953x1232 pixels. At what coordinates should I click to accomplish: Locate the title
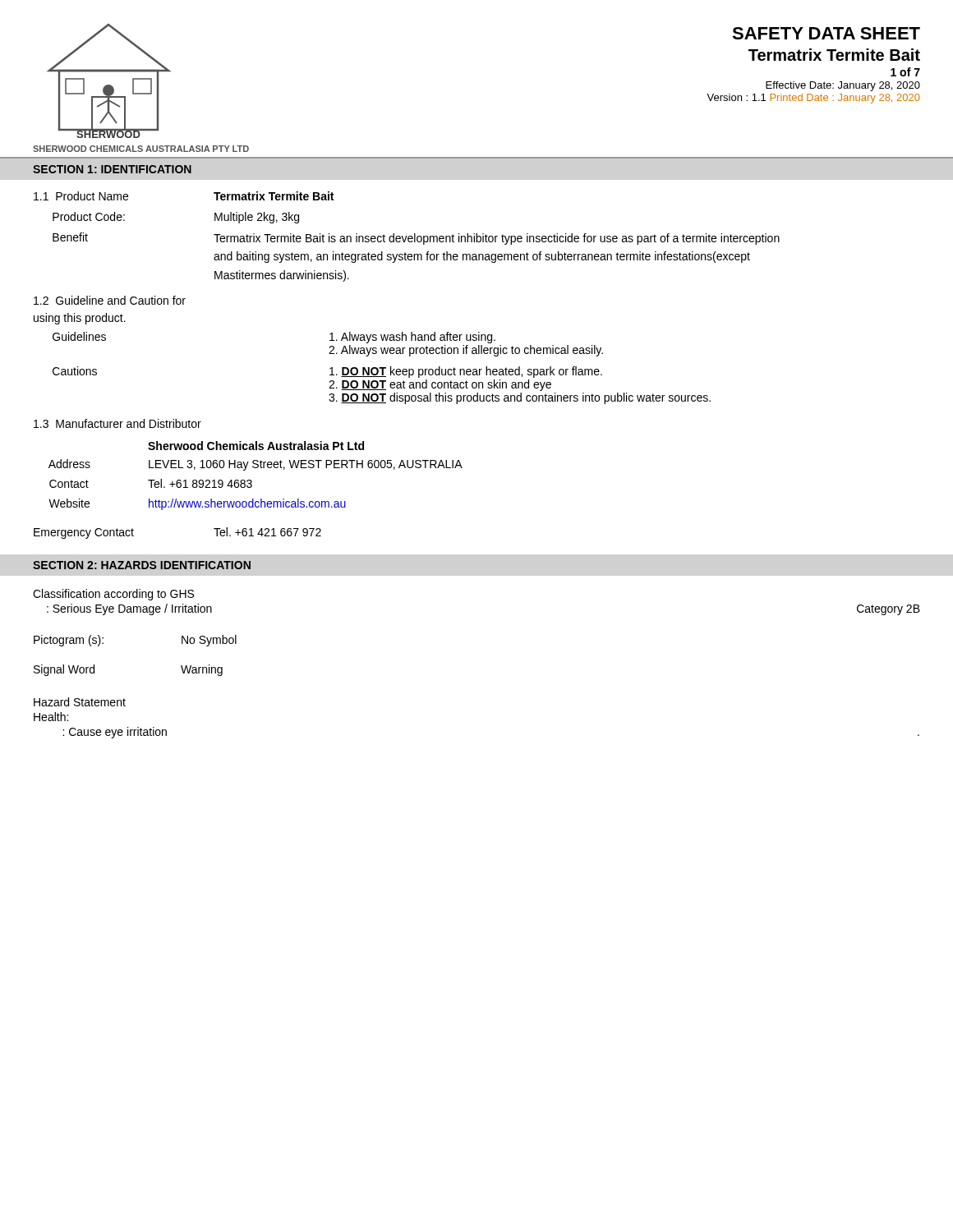(x=559, y=63)
